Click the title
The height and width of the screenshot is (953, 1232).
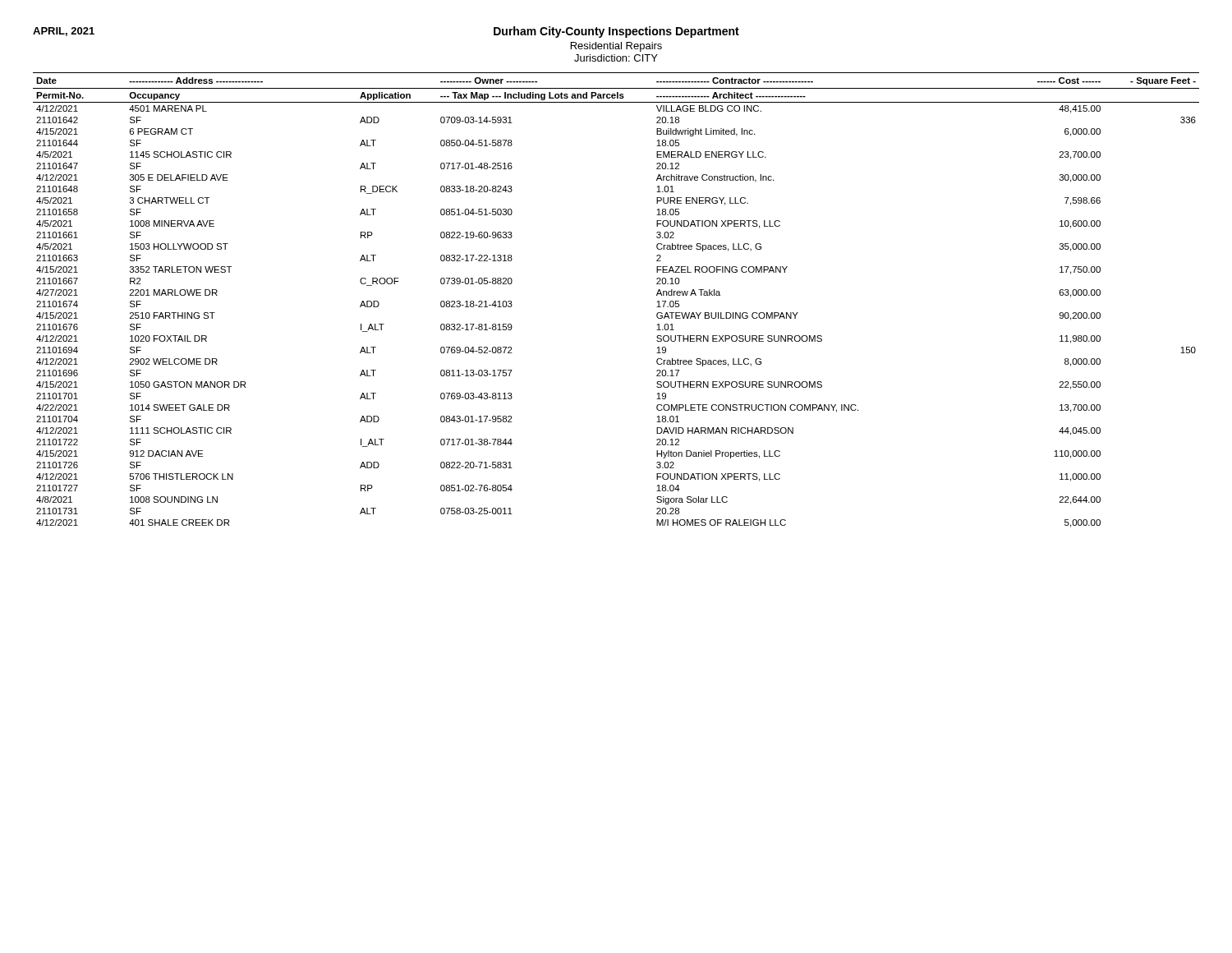coord(616,31)
